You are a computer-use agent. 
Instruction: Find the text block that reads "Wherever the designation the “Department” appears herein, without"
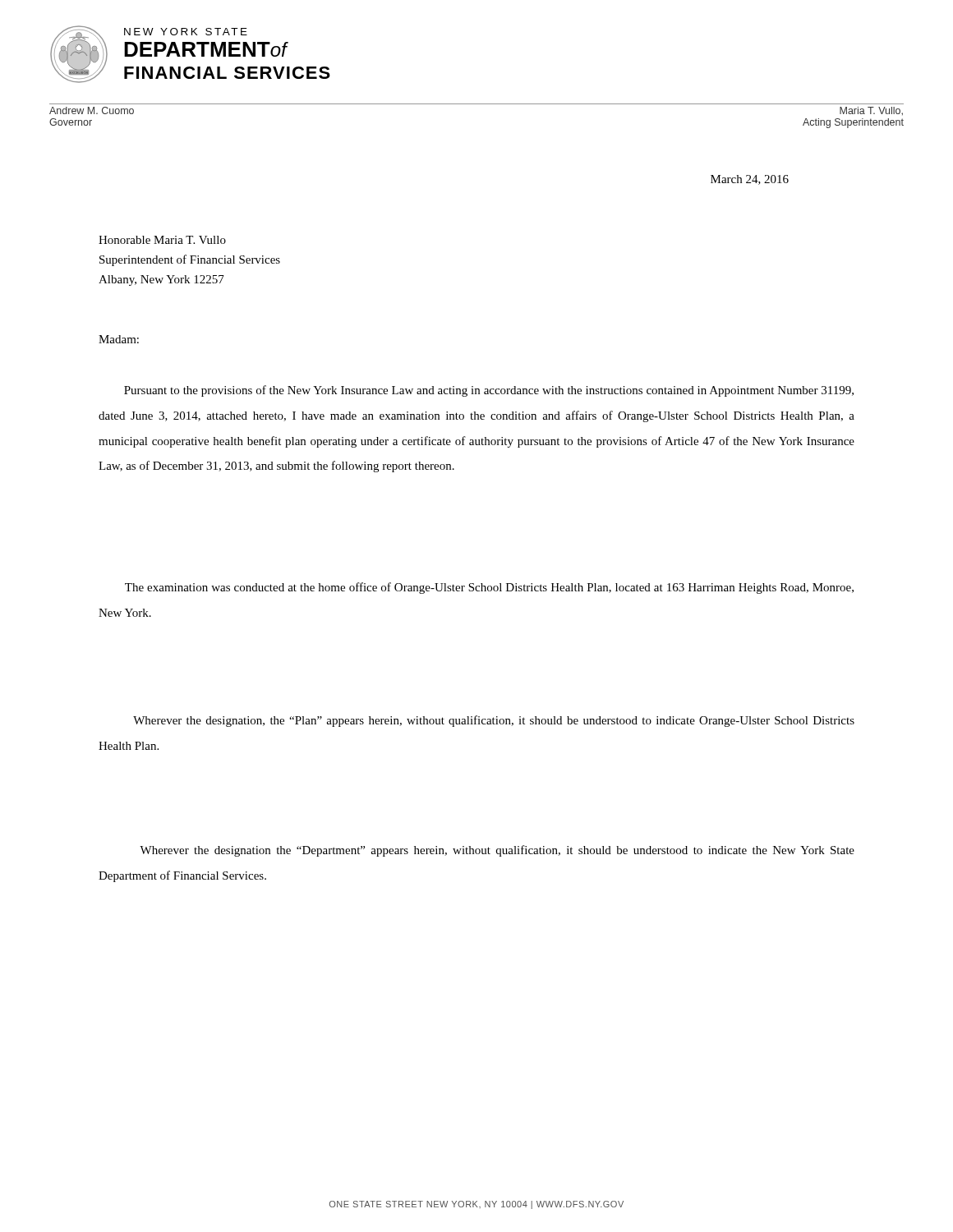point(476,863)
